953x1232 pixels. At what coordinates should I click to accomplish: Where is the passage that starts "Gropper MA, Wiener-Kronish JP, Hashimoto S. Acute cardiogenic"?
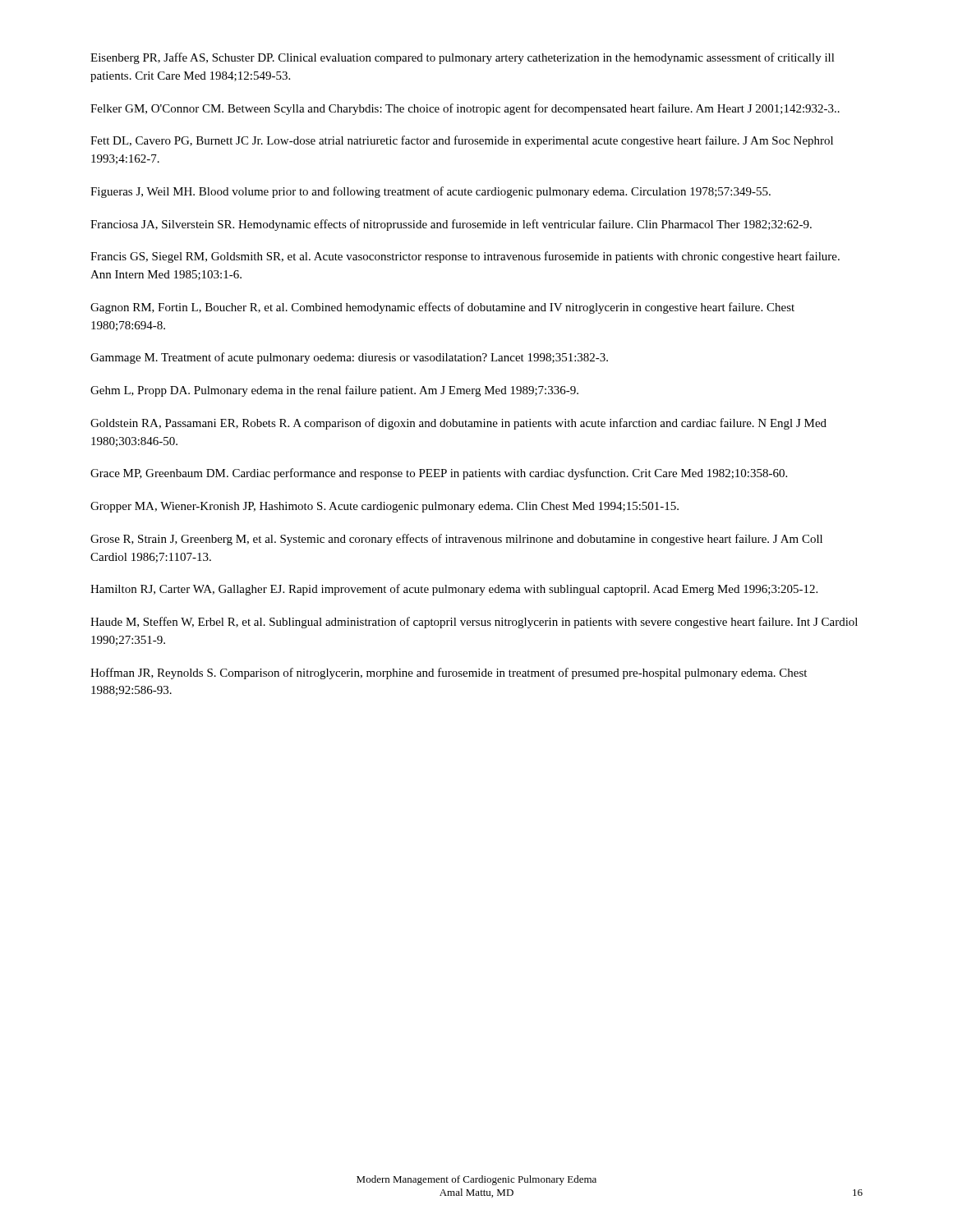(385, 506)
